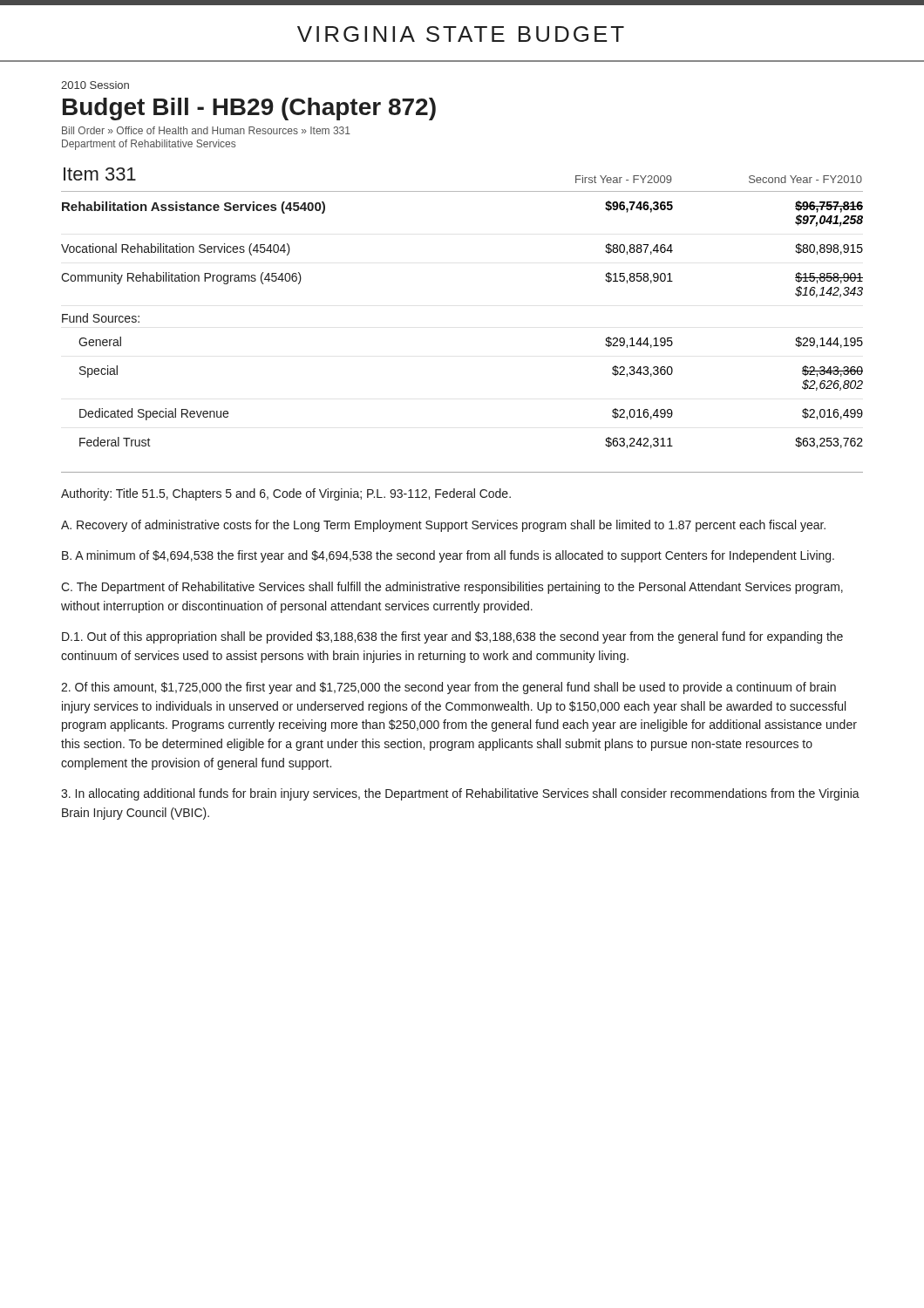Point to the region starting "Bill Order » Office of"
Image resolution: width=924 pixels, height=1308 pixels.
(x=206, y=130)
